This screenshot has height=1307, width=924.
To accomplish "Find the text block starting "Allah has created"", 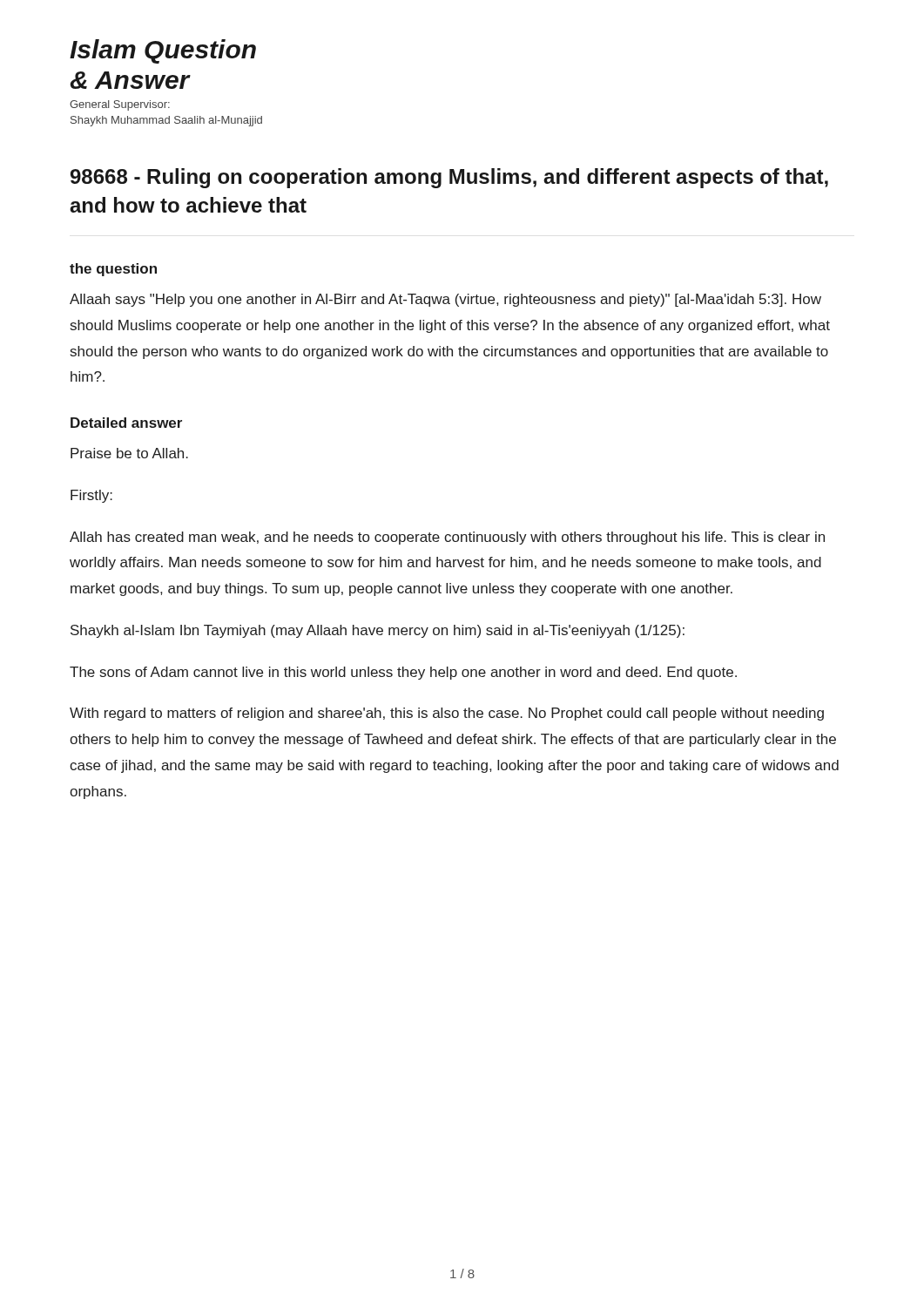I will (x=448, y=563).
